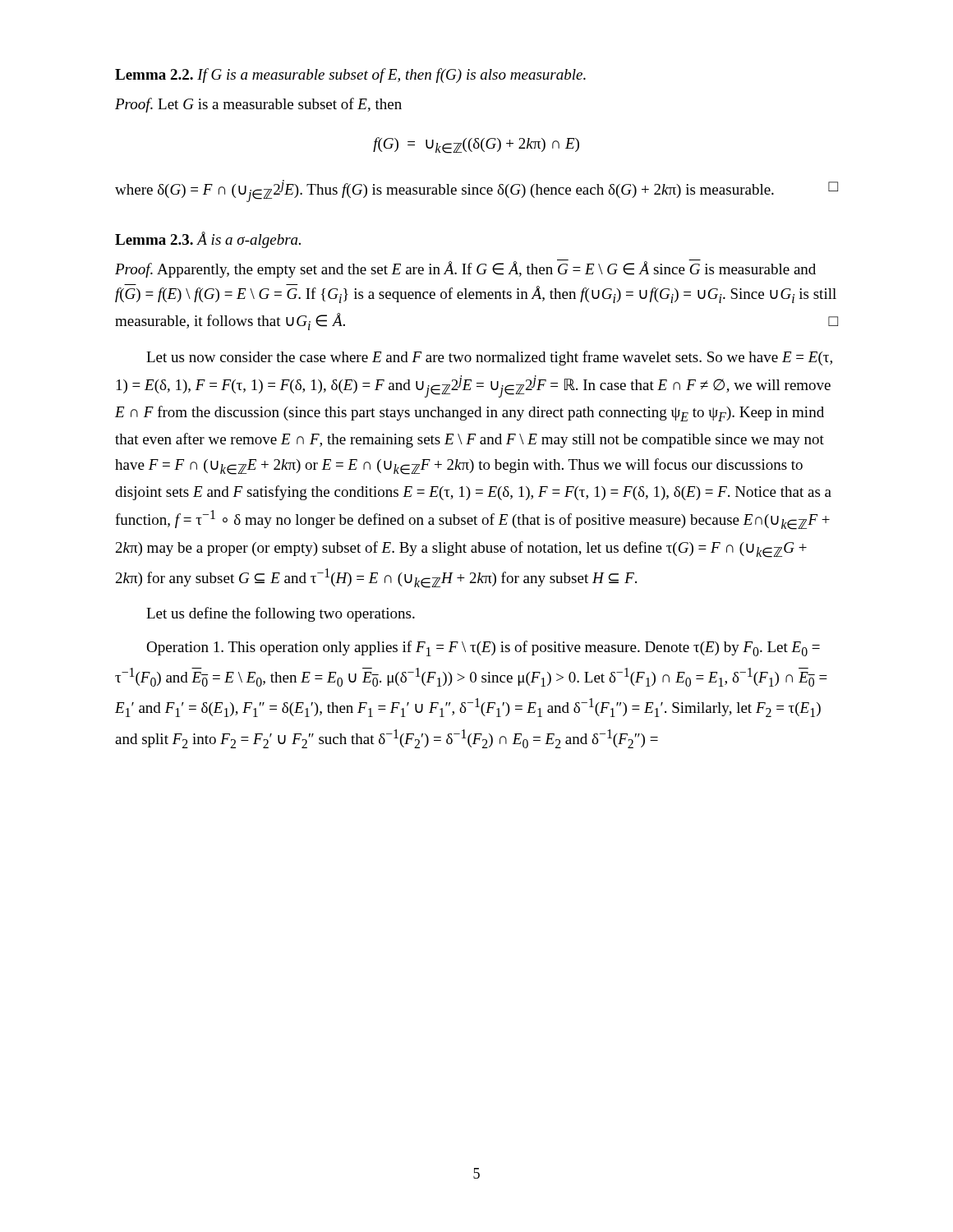Screen dimensions: 1232x953
Task: Find the text block that says "Let us define the"
Action: click(x=281, y=613)
